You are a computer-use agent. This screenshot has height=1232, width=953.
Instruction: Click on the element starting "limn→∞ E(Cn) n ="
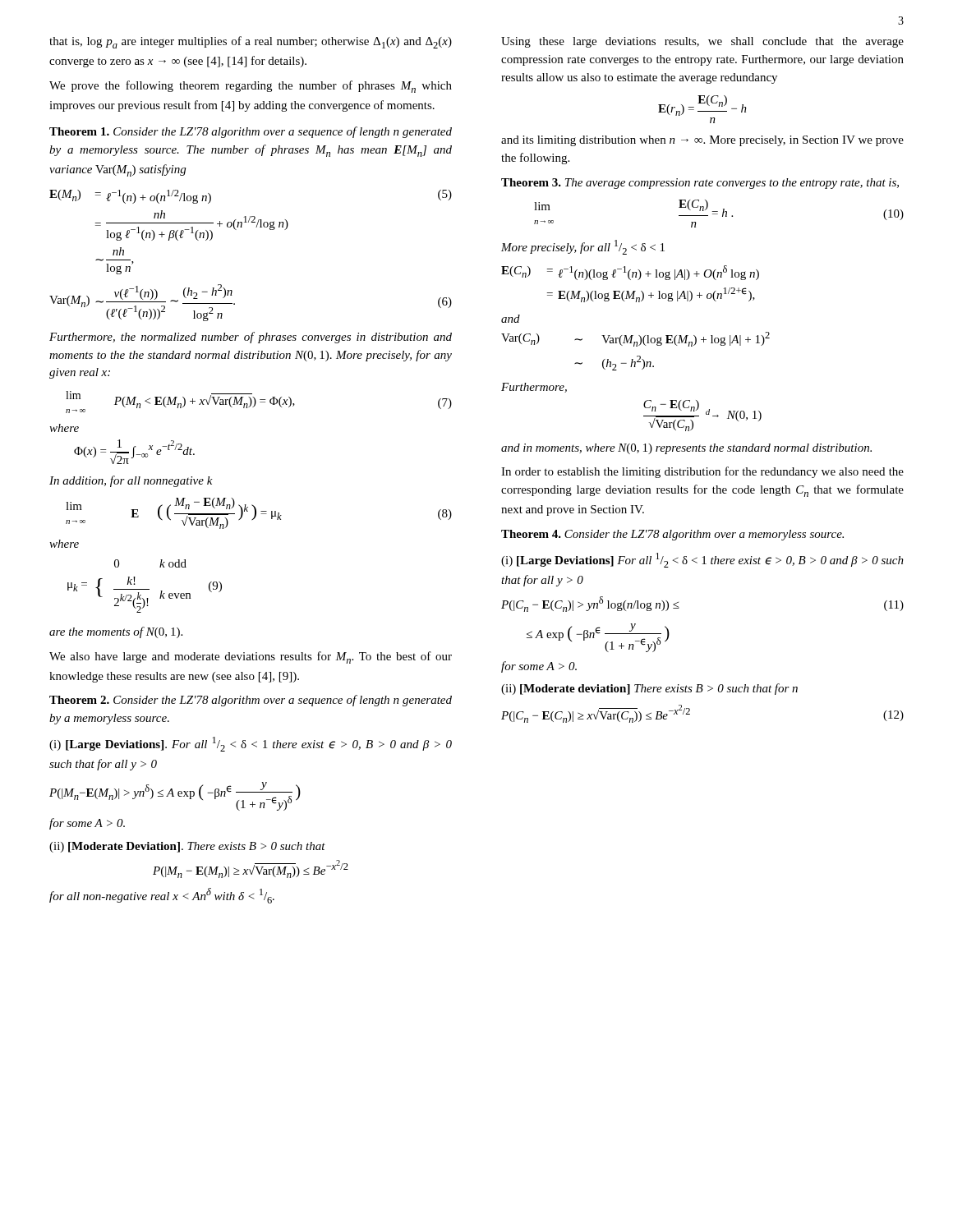702,214
